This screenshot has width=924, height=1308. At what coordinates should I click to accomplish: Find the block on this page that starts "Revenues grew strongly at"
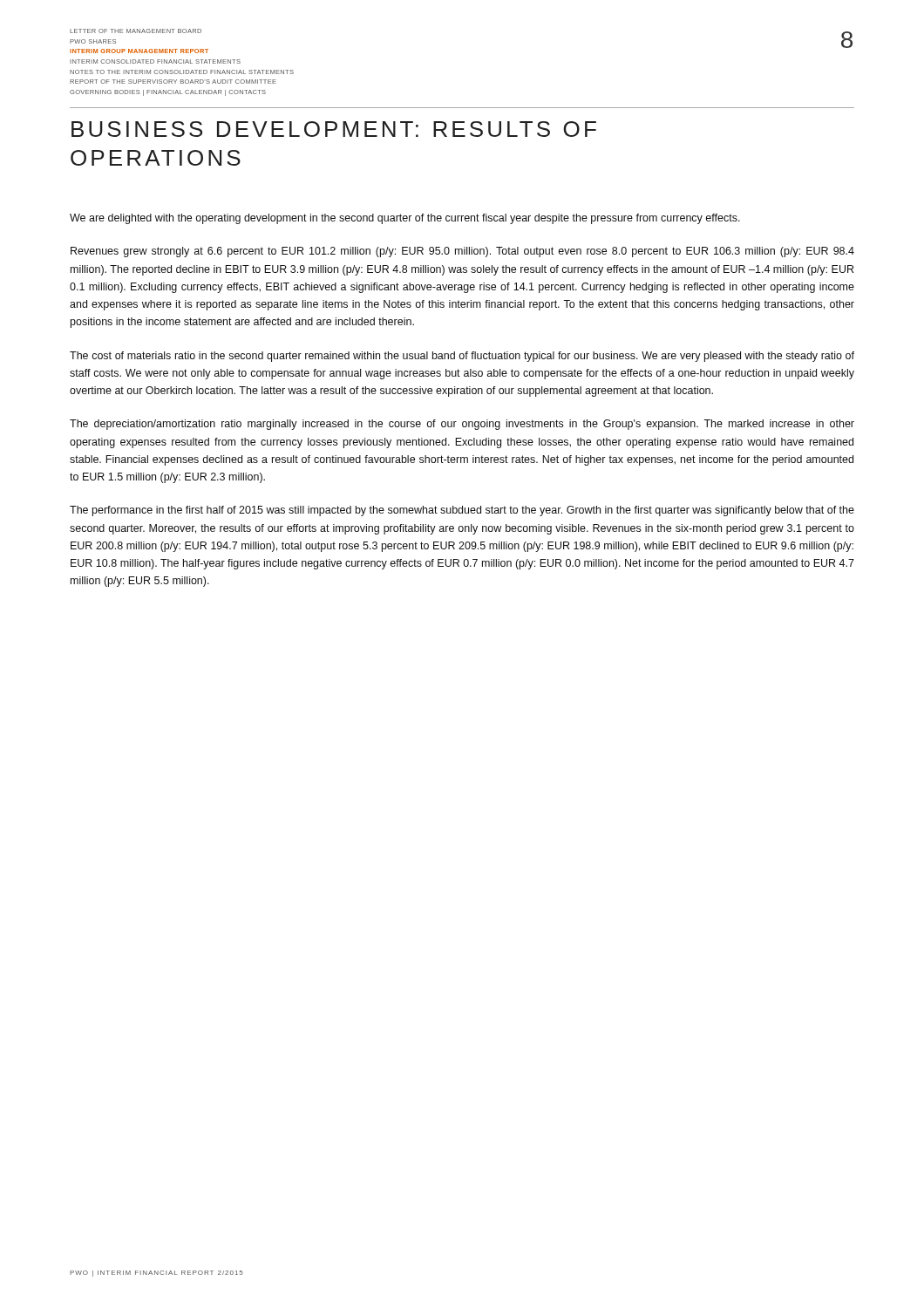[x=462, y=287]
